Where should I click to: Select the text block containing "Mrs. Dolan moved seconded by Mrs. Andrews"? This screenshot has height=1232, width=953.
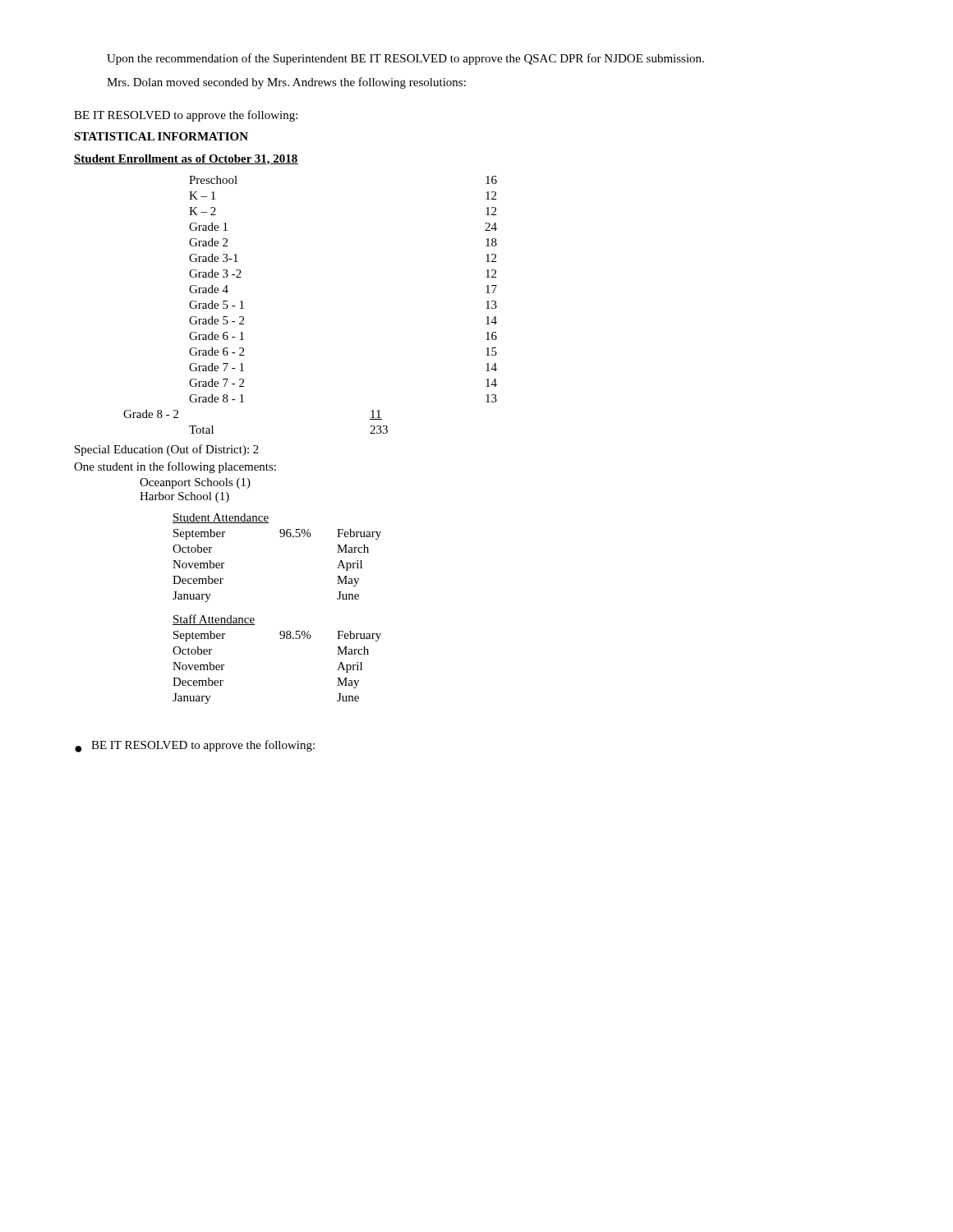[287, 82]
